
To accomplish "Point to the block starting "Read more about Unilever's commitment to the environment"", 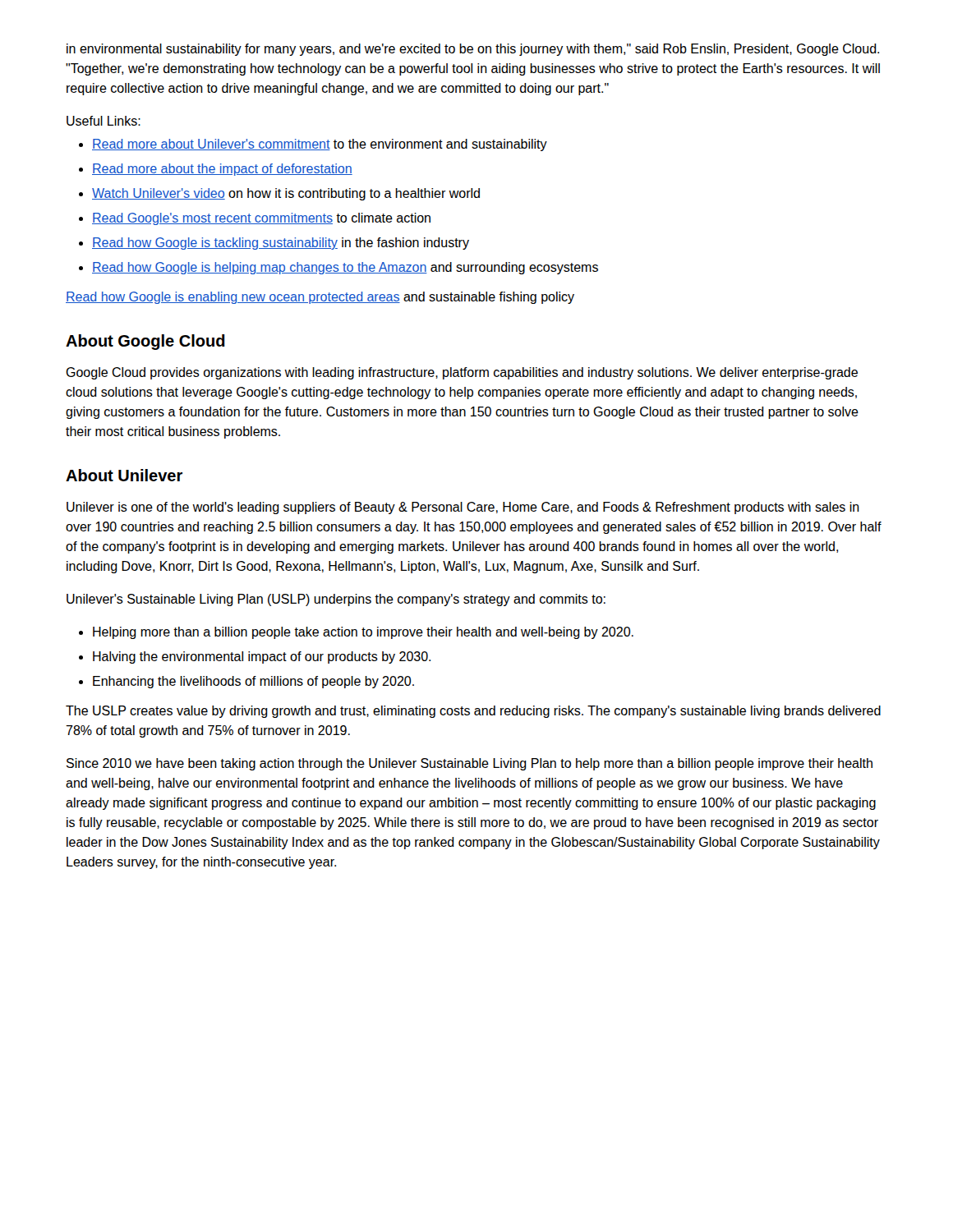I will (x=490, y=145).
